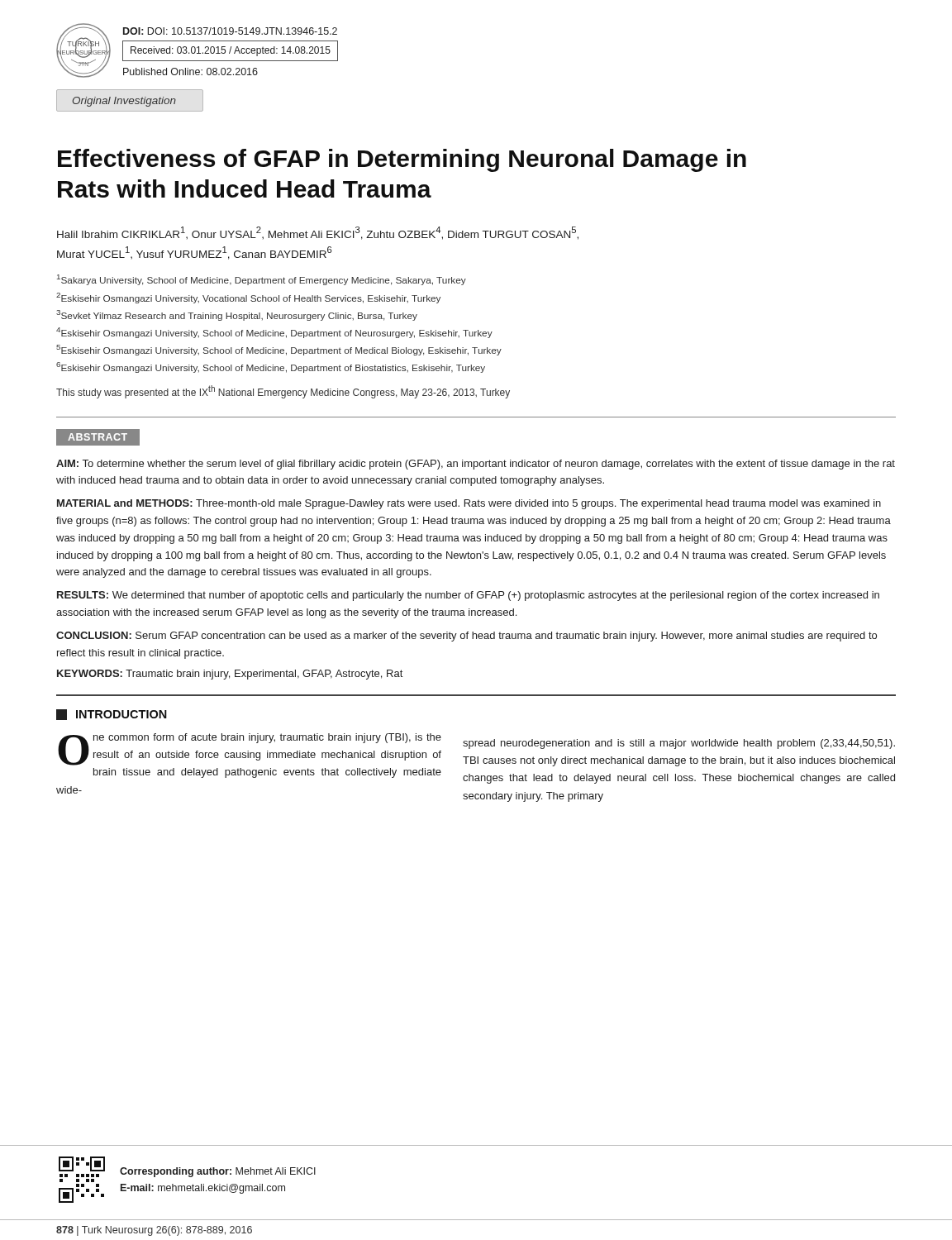The width and height of the screenshot is (952, 1240).
Task: Point to the element starting "This study was presented at the"
Action: point(283,391)
